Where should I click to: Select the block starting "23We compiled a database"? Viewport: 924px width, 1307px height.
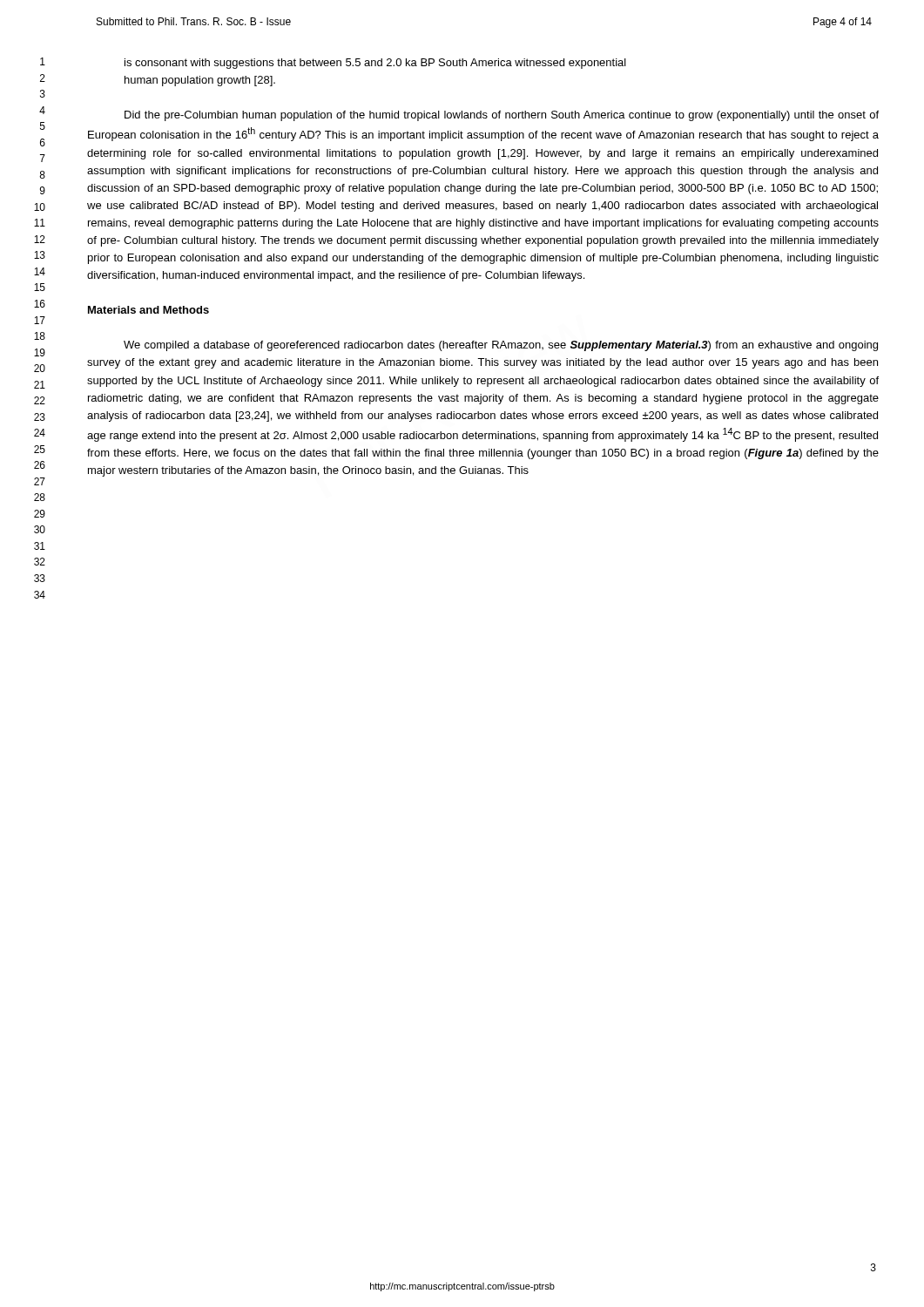point(483,407)
